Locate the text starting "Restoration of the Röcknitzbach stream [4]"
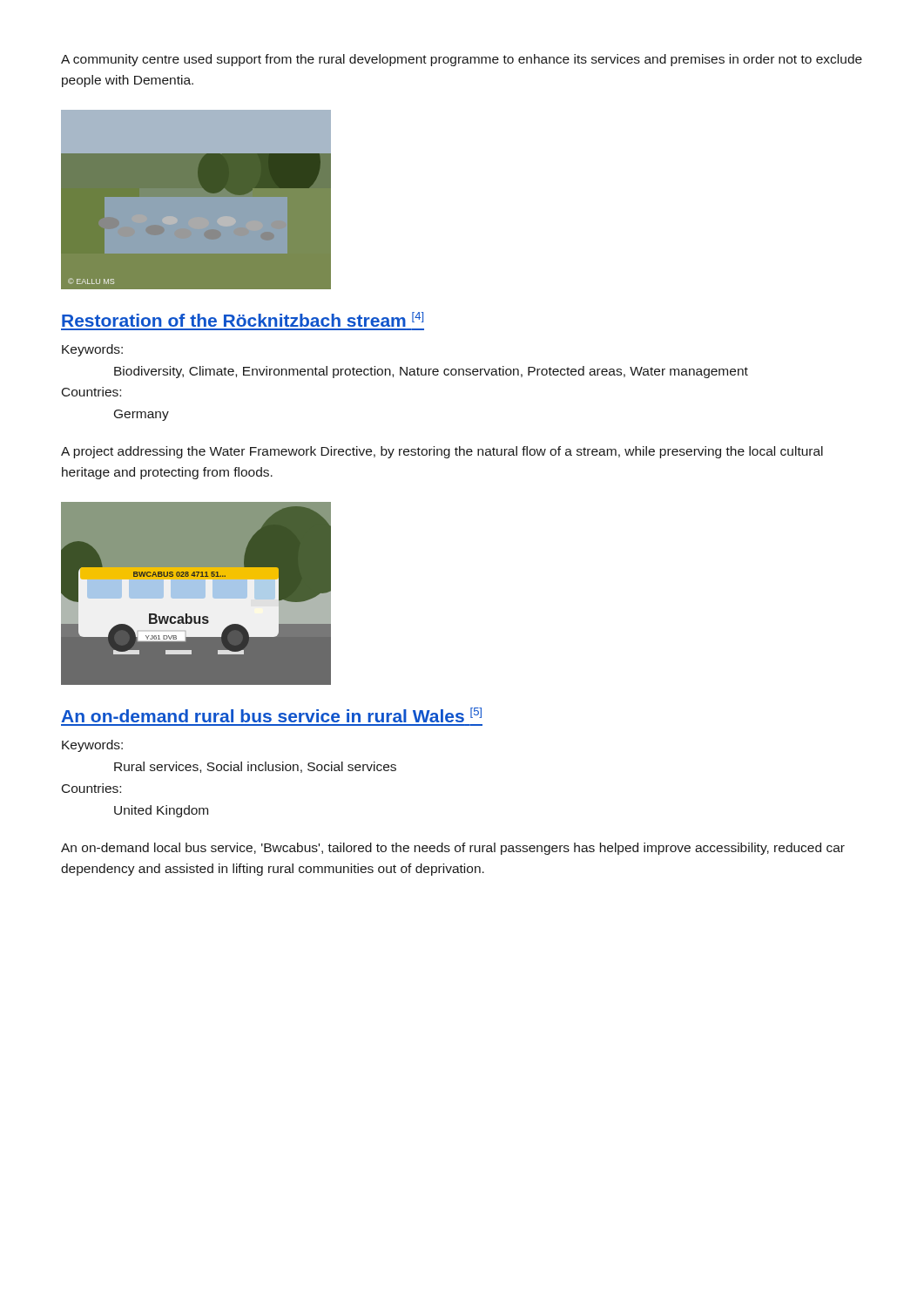The height and width of the screenshot is (1307, 924). pos(243,319)
